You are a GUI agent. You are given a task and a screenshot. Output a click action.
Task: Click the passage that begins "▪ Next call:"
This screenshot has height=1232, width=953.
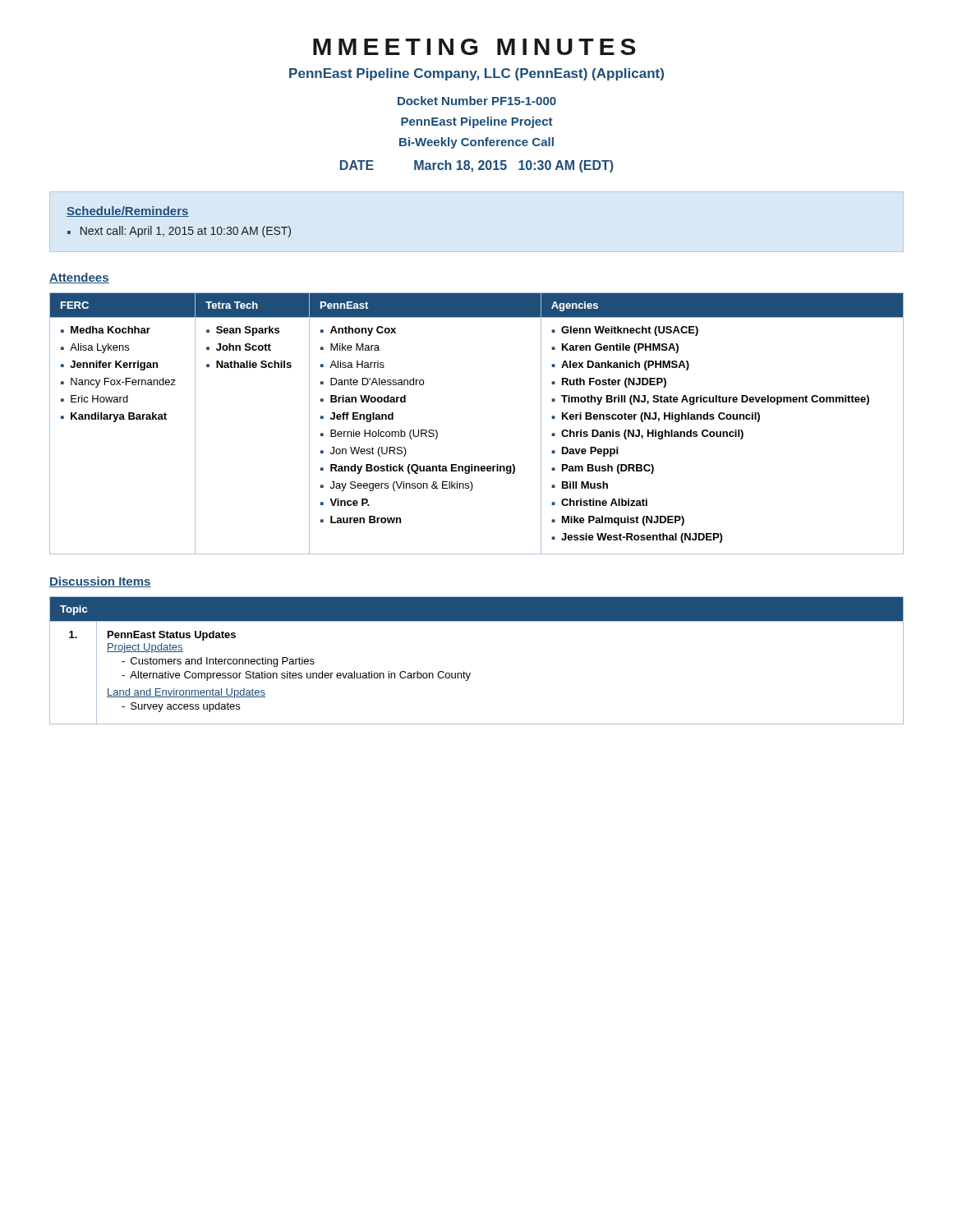coord(179,232)
